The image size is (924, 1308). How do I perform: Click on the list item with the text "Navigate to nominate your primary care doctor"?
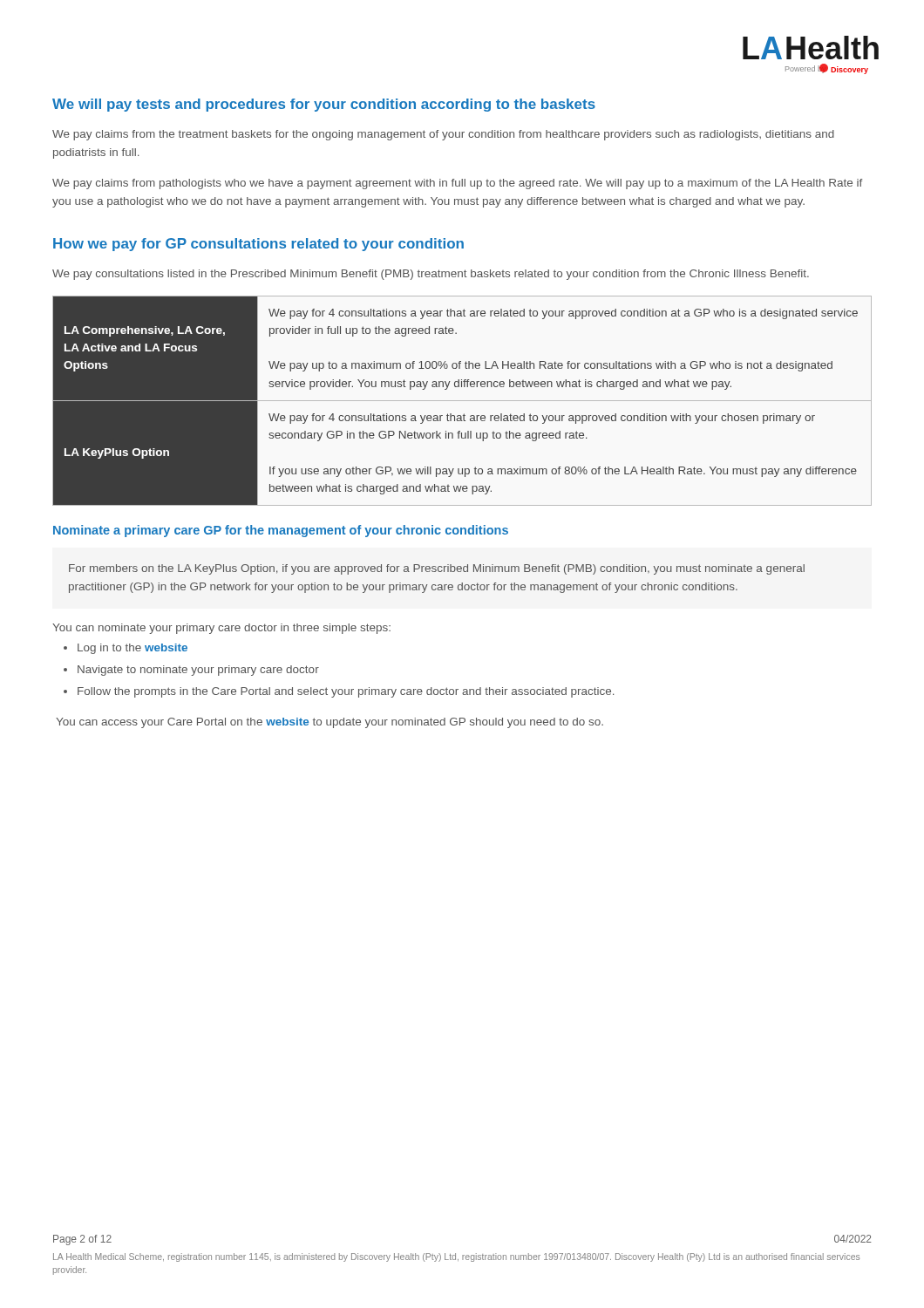(191, 671)
